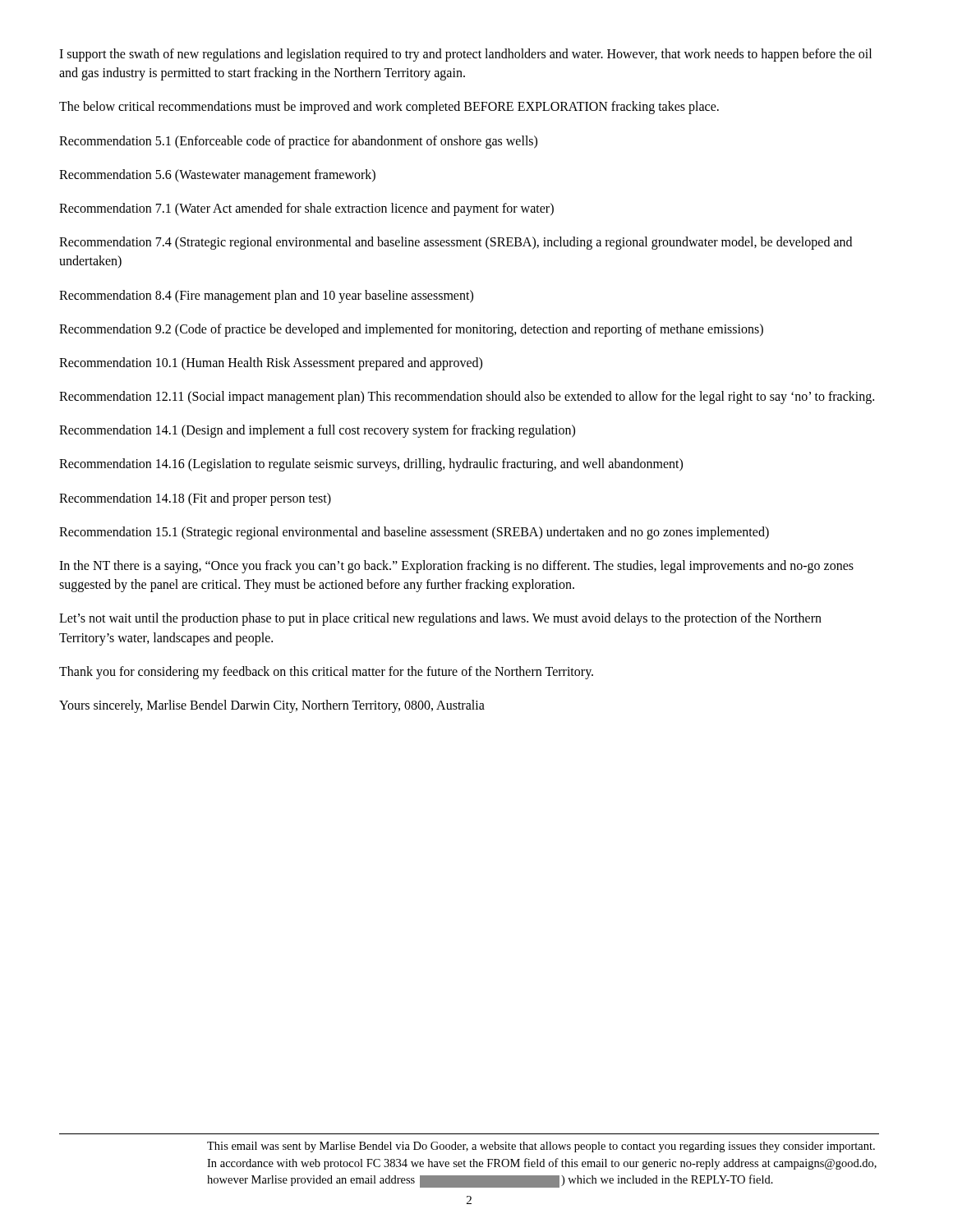Point to the block beginning "Recommendation 14.1 (Design and implement"

click(x=317, y=430)
